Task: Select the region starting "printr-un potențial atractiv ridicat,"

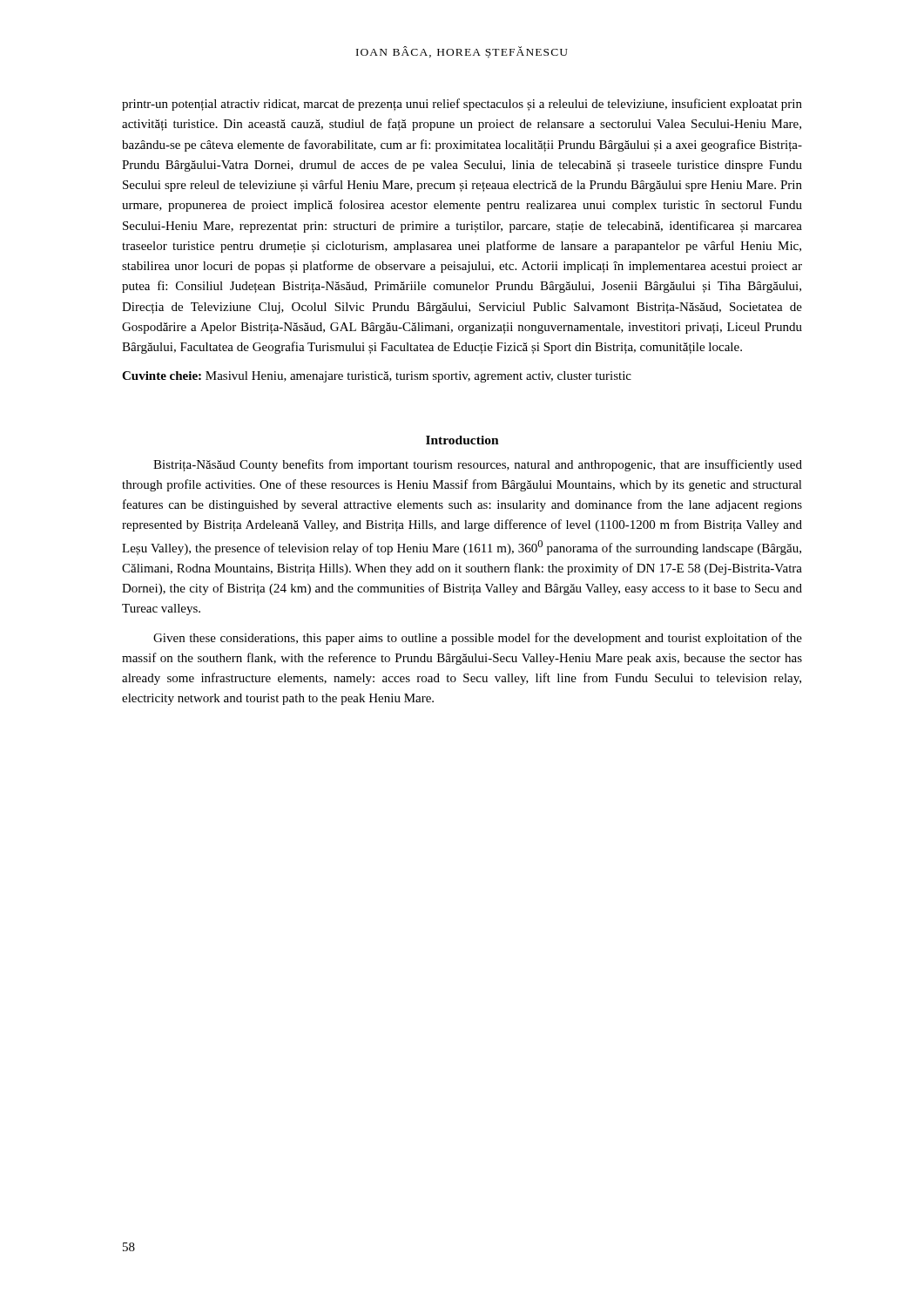Action: (x=462, y=225)
